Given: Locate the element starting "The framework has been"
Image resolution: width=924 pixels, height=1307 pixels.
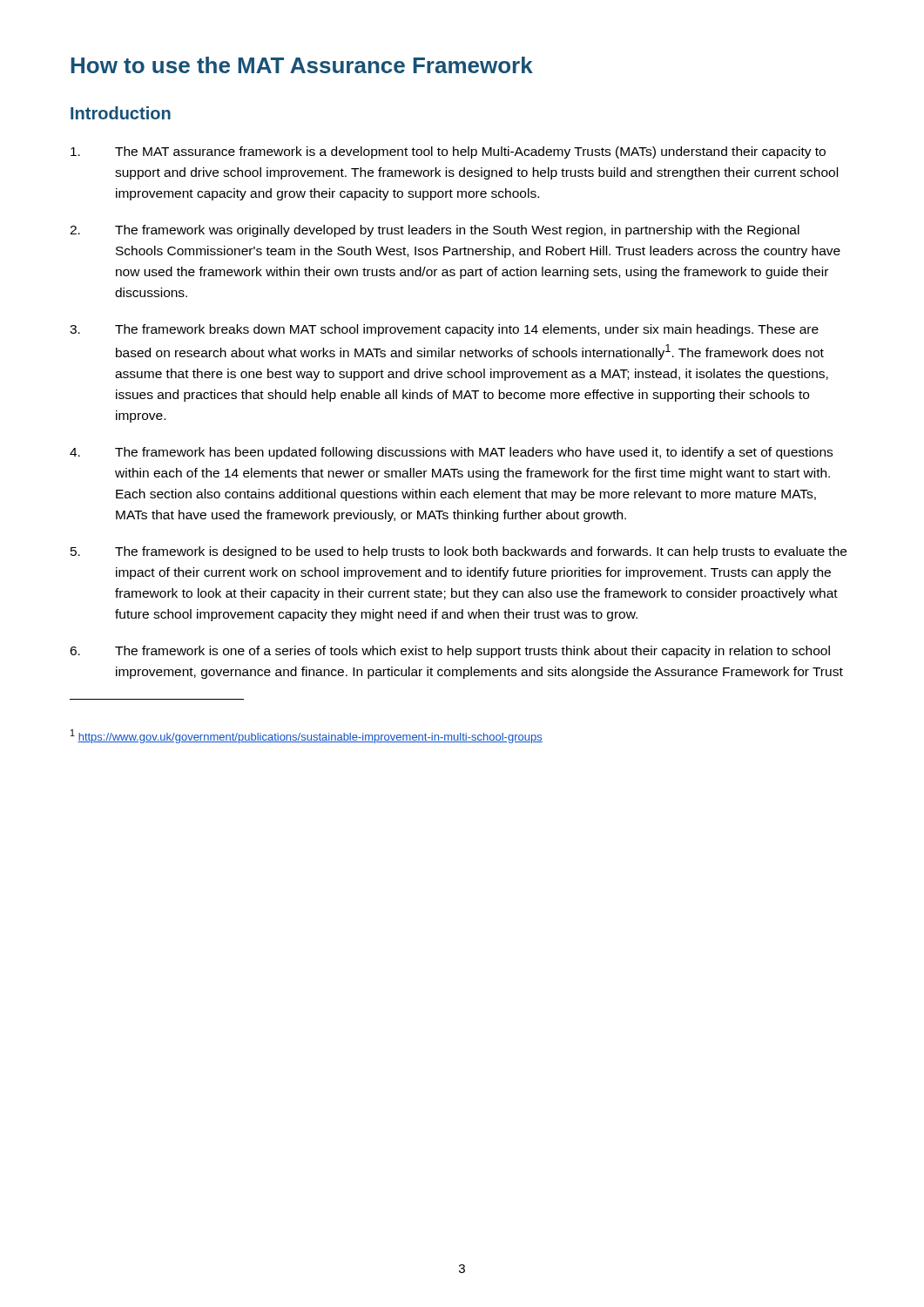Looking at the screenshot, I should (x=460, y=484).
